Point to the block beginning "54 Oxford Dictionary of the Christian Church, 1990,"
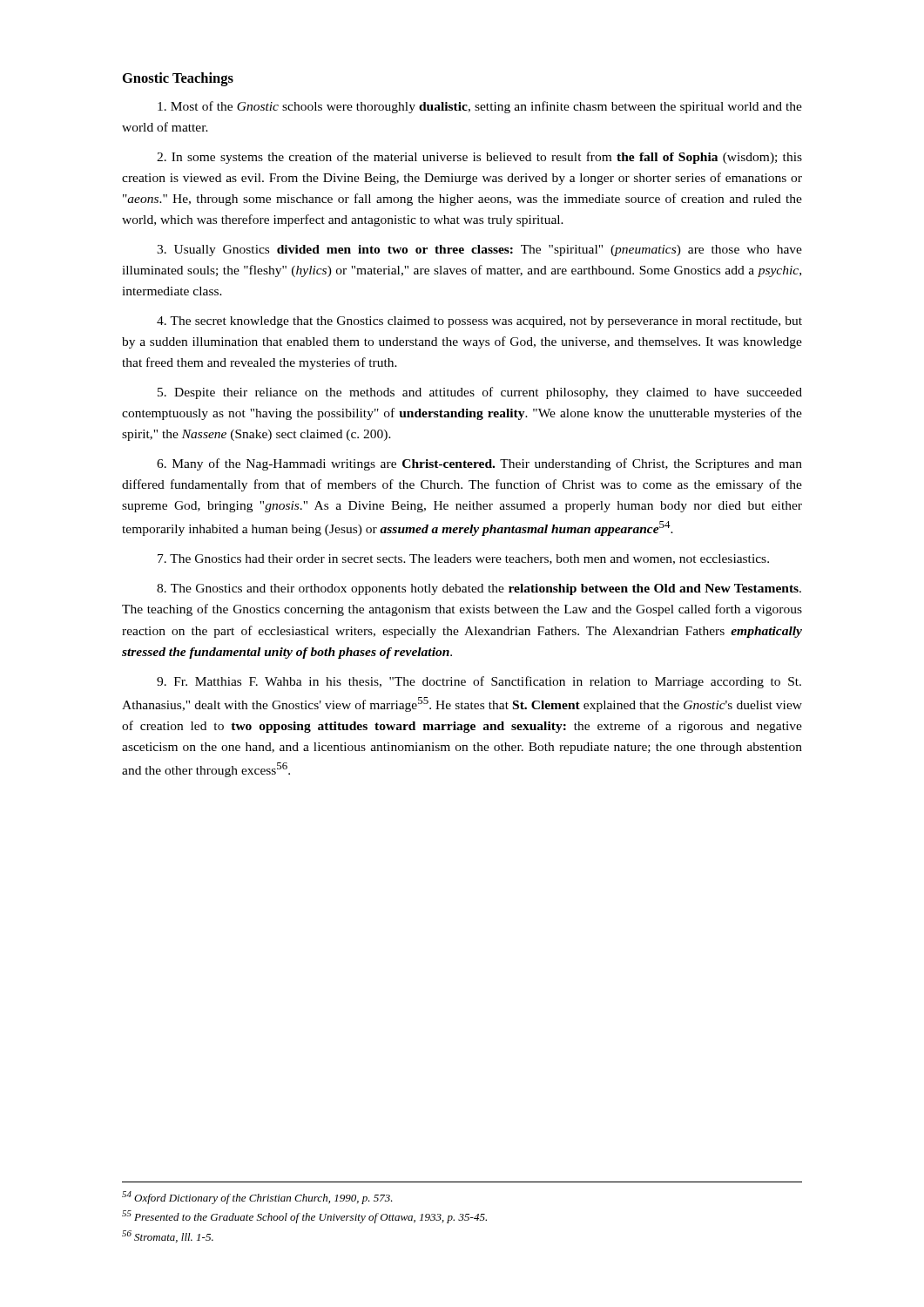Screen dimensions: 1307x924 coord(258,1196)
